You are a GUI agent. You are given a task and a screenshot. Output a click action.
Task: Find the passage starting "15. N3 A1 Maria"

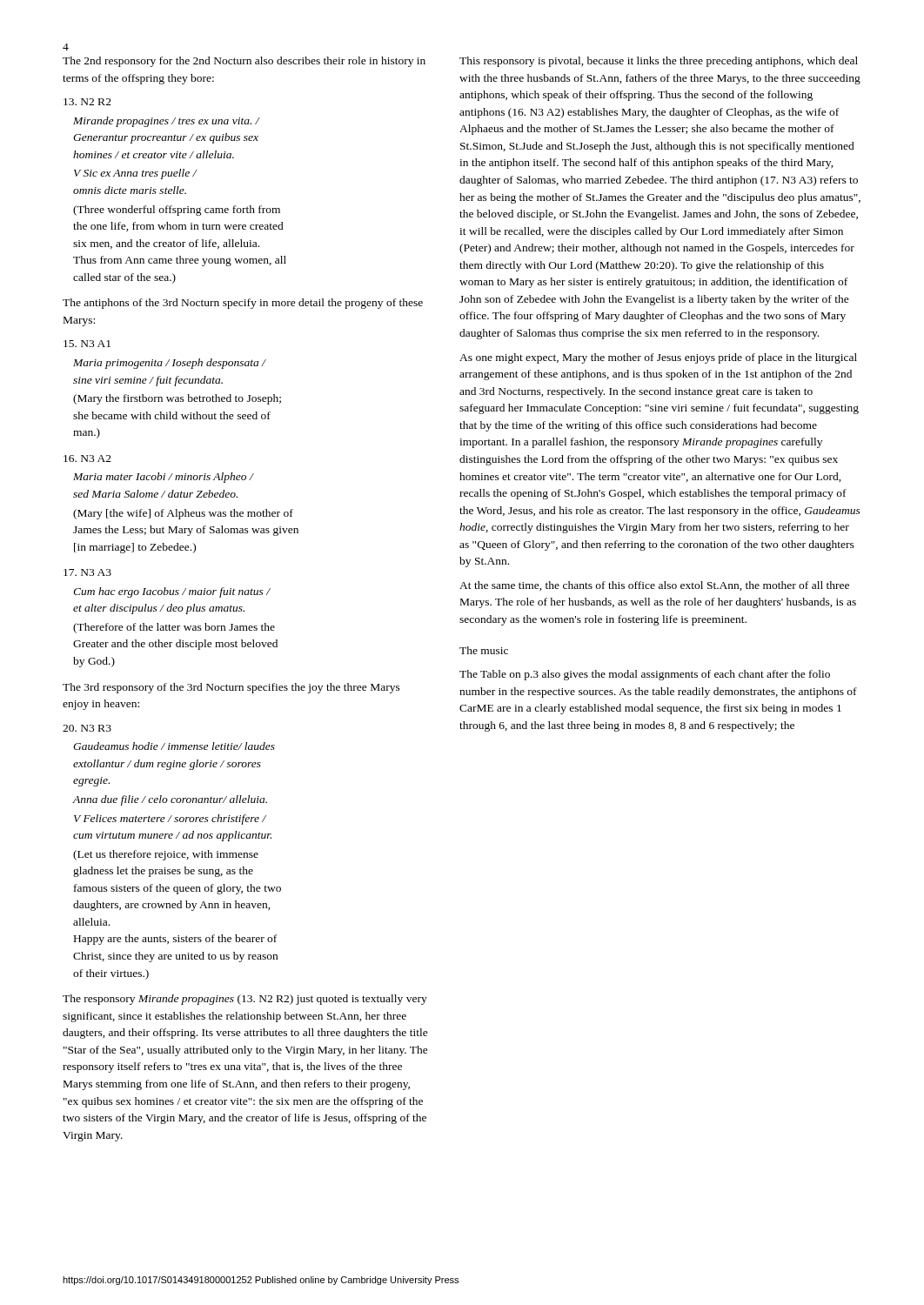click(245, 388)
